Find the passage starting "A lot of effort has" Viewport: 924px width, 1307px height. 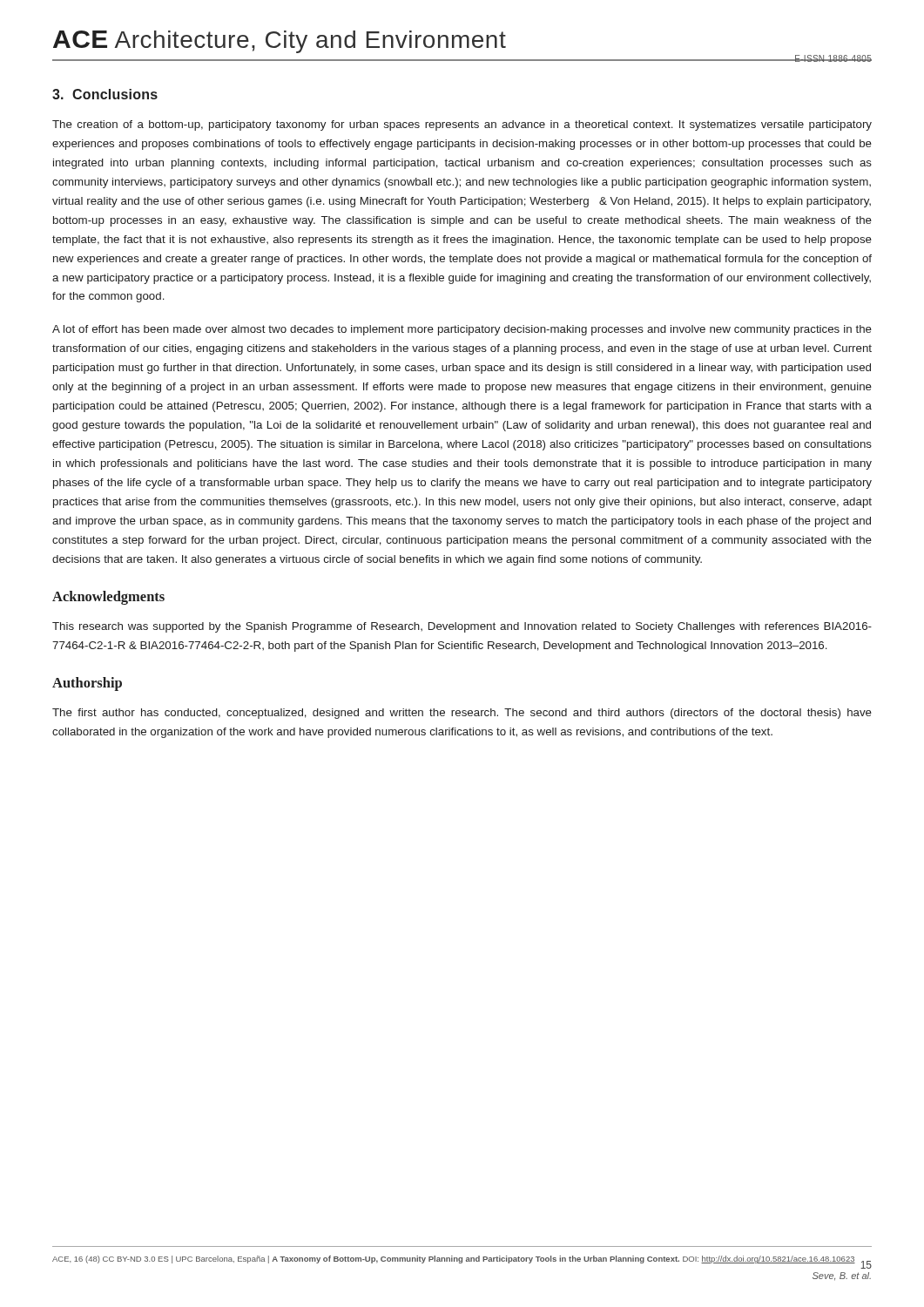[462, 444]
